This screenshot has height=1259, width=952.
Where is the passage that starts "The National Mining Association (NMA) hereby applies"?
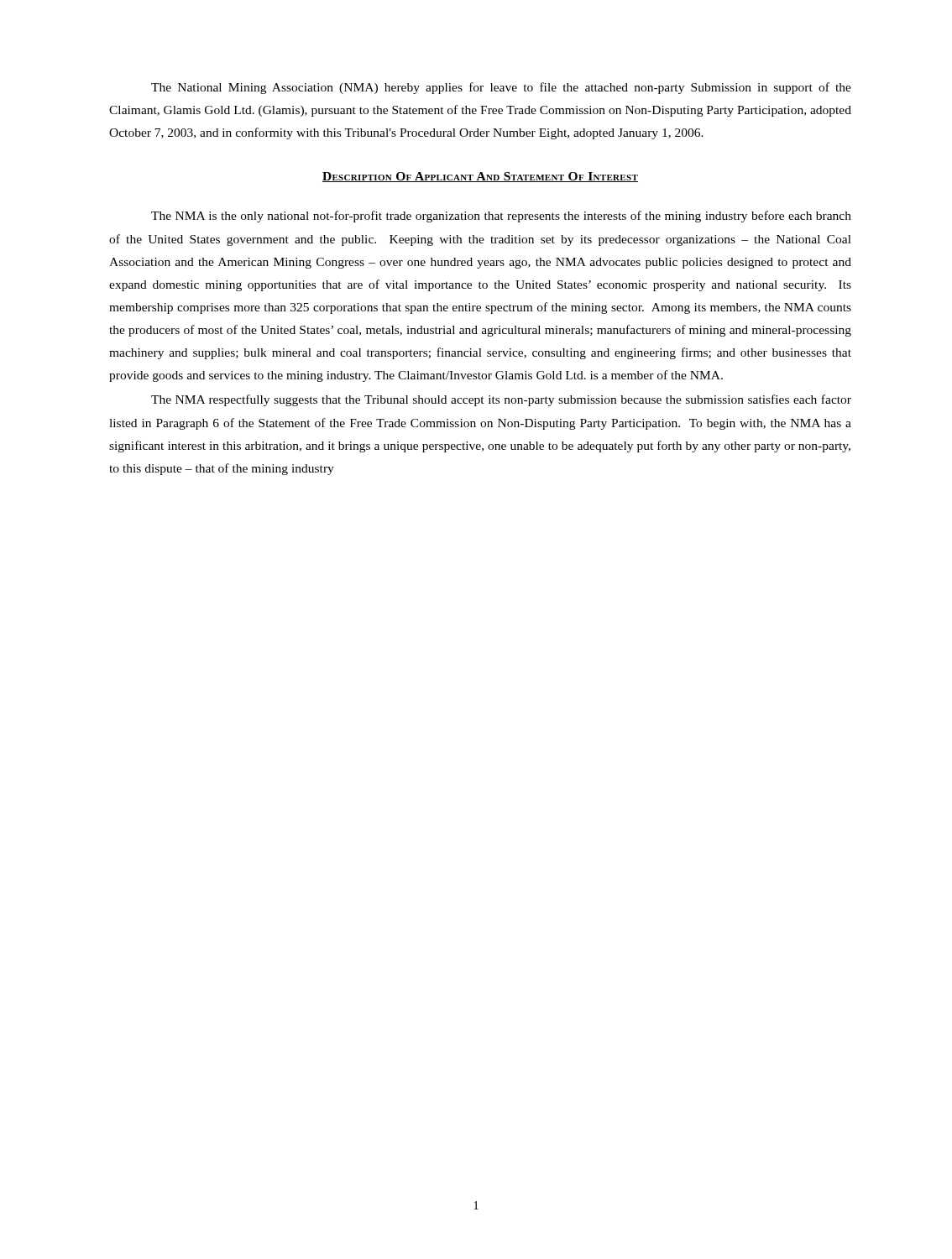tap(480, 110)
